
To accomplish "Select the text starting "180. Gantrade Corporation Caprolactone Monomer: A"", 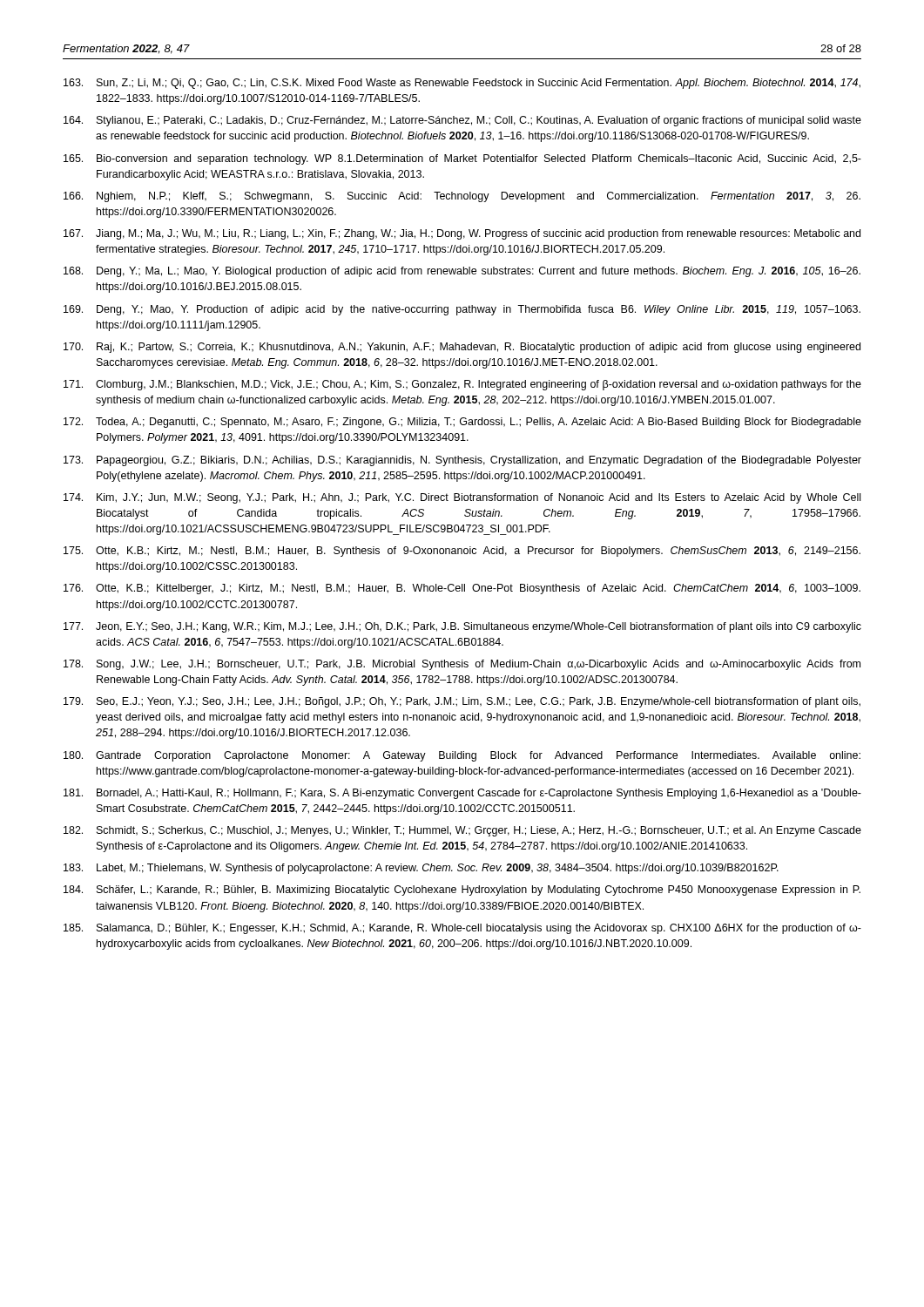I will coord(462,763).
